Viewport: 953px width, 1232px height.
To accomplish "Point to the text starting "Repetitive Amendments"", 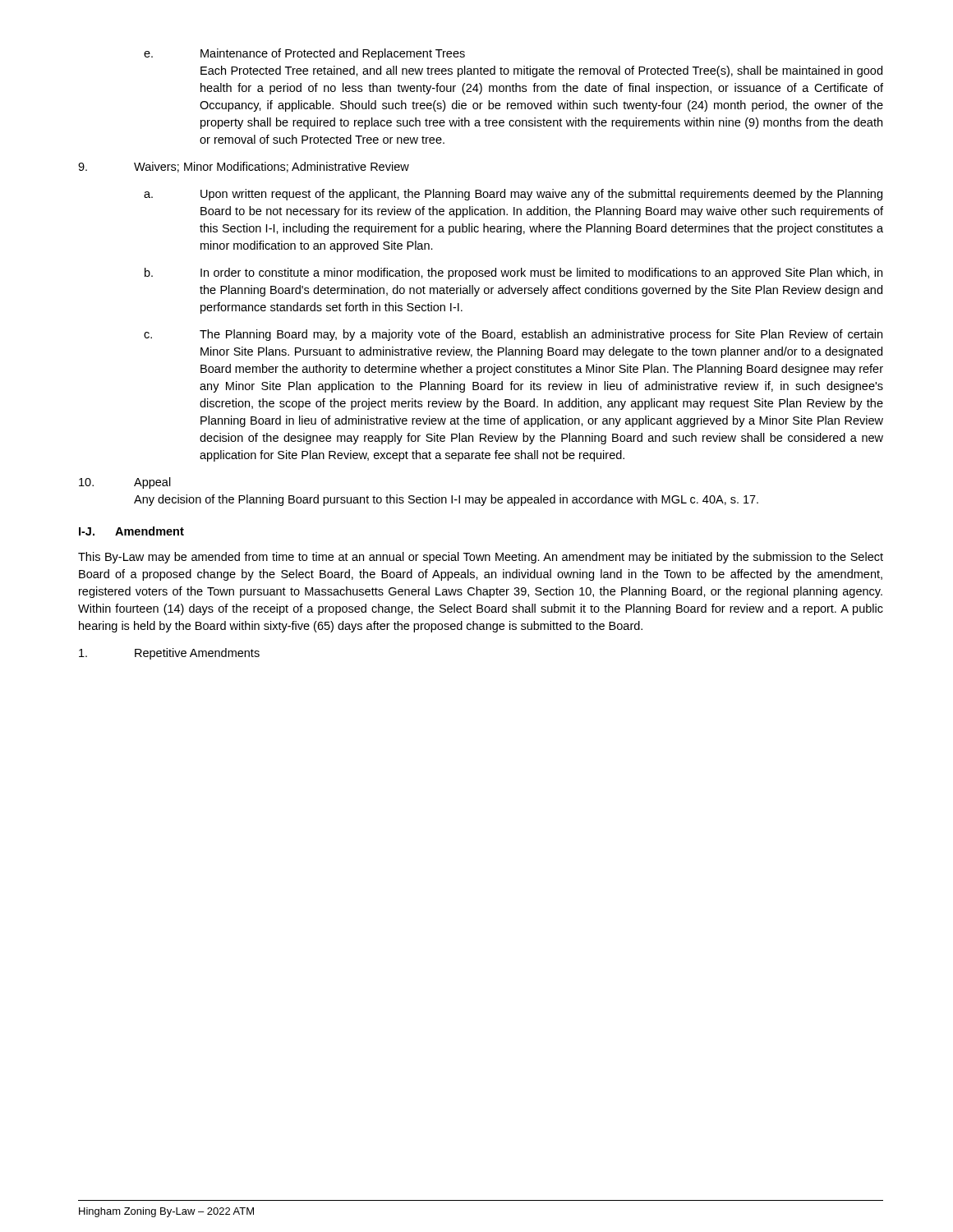I will 169,654.
